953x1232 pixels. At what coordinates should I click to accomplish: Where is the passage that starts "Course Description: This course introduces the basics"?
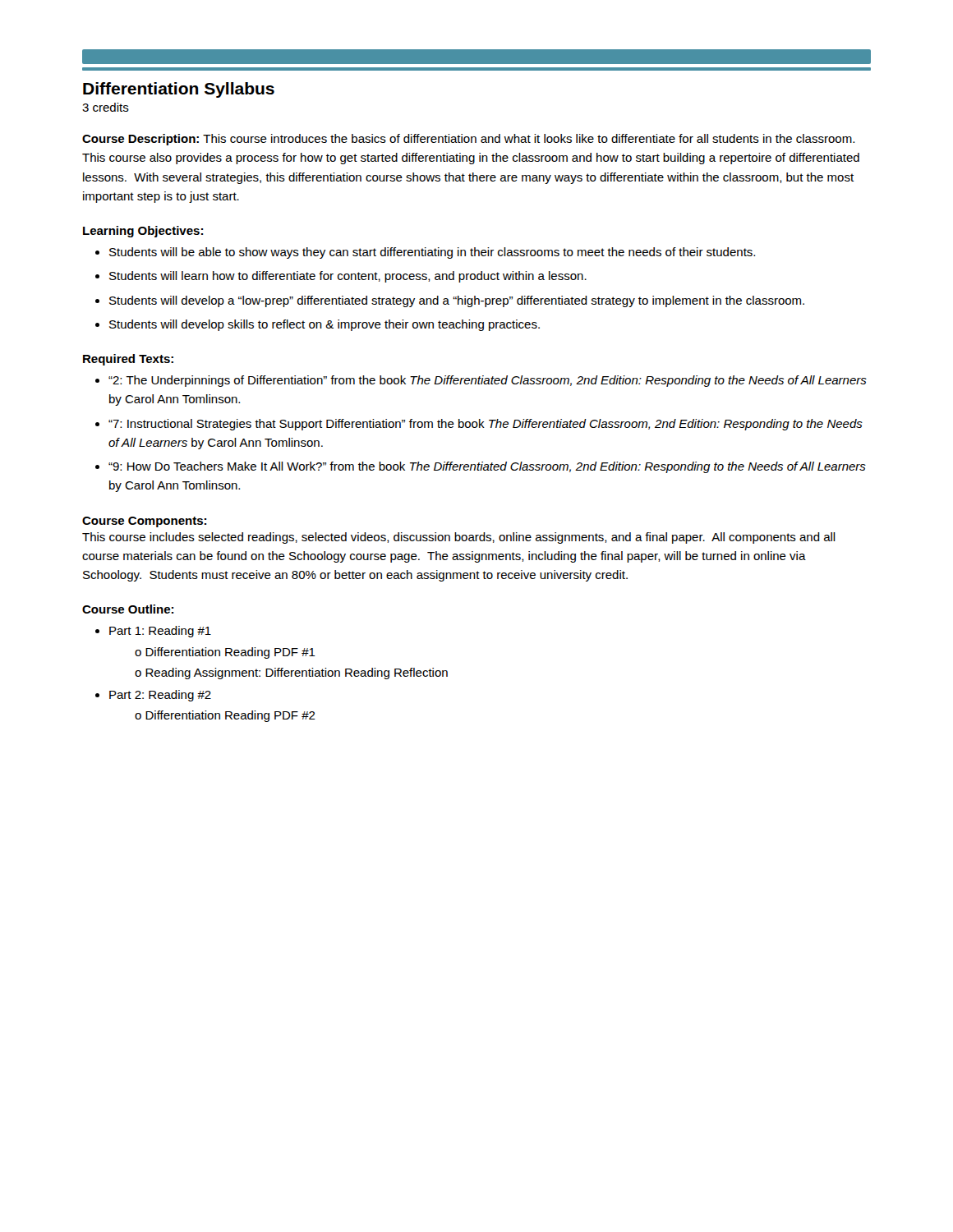click(471, 167)
